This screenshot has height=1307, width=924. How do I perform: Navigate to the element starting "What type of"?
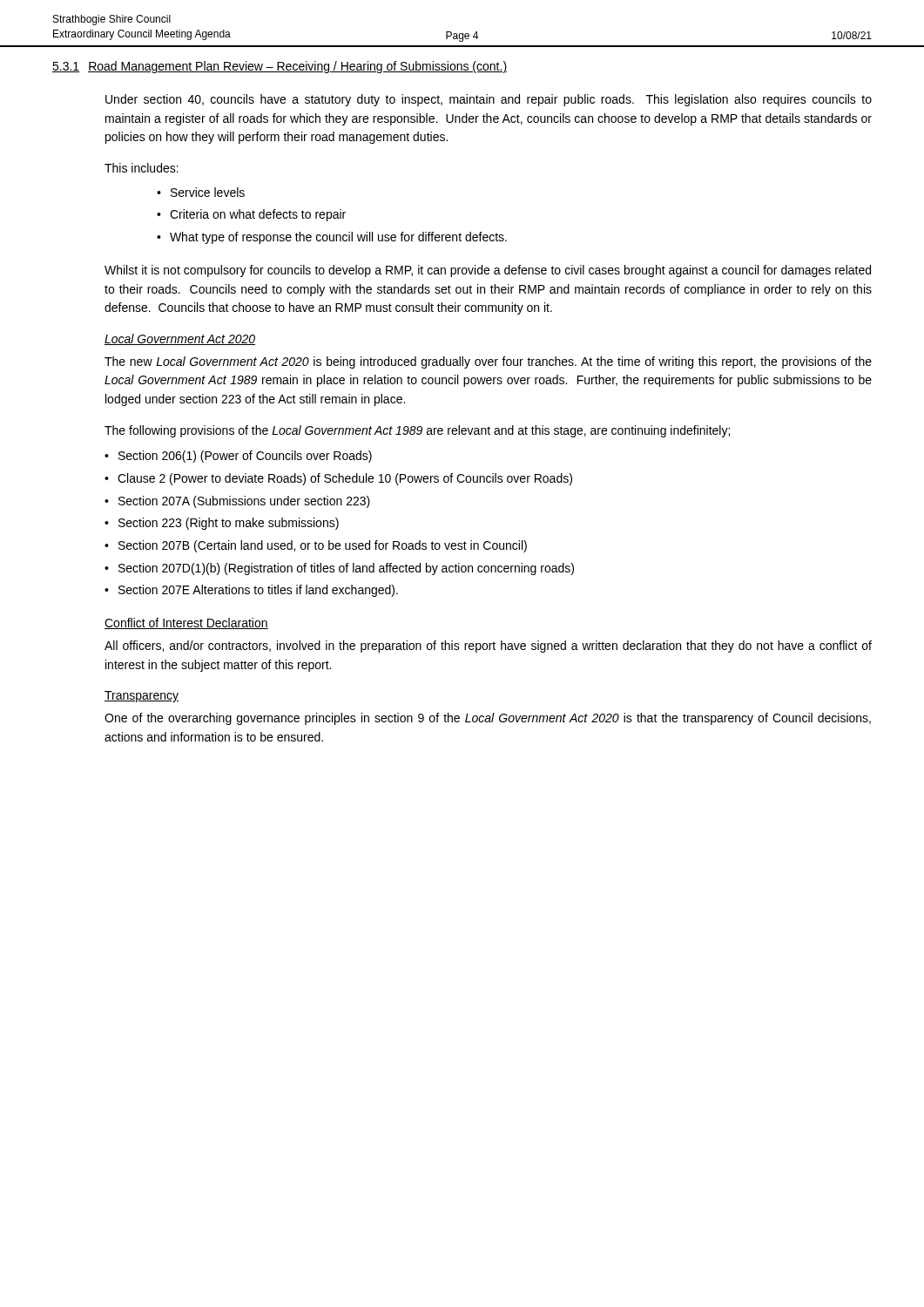click(339, 238)
